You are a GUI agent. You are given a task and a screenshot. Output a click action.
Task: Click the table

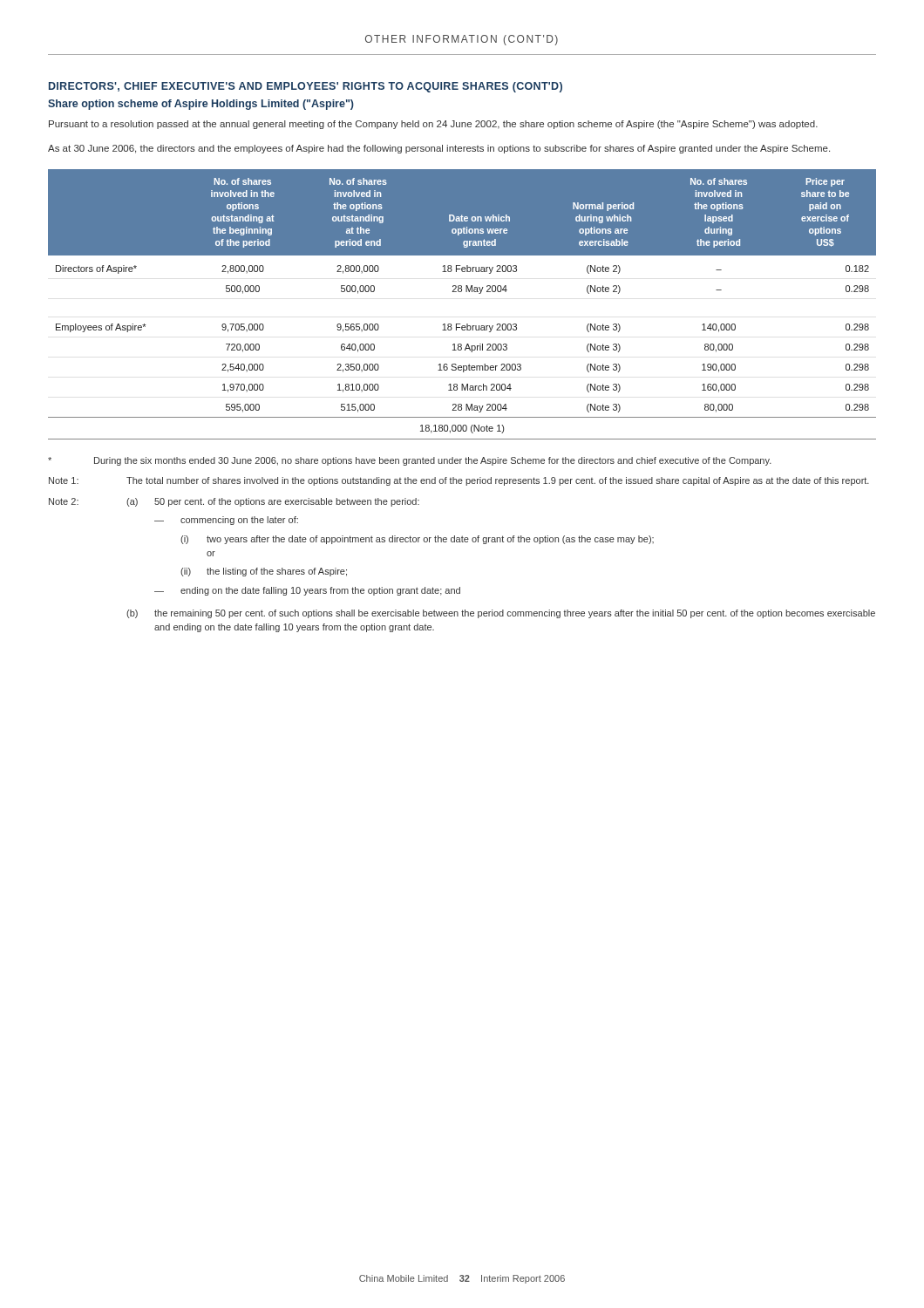pyautogui.click(x=462, y=304)
